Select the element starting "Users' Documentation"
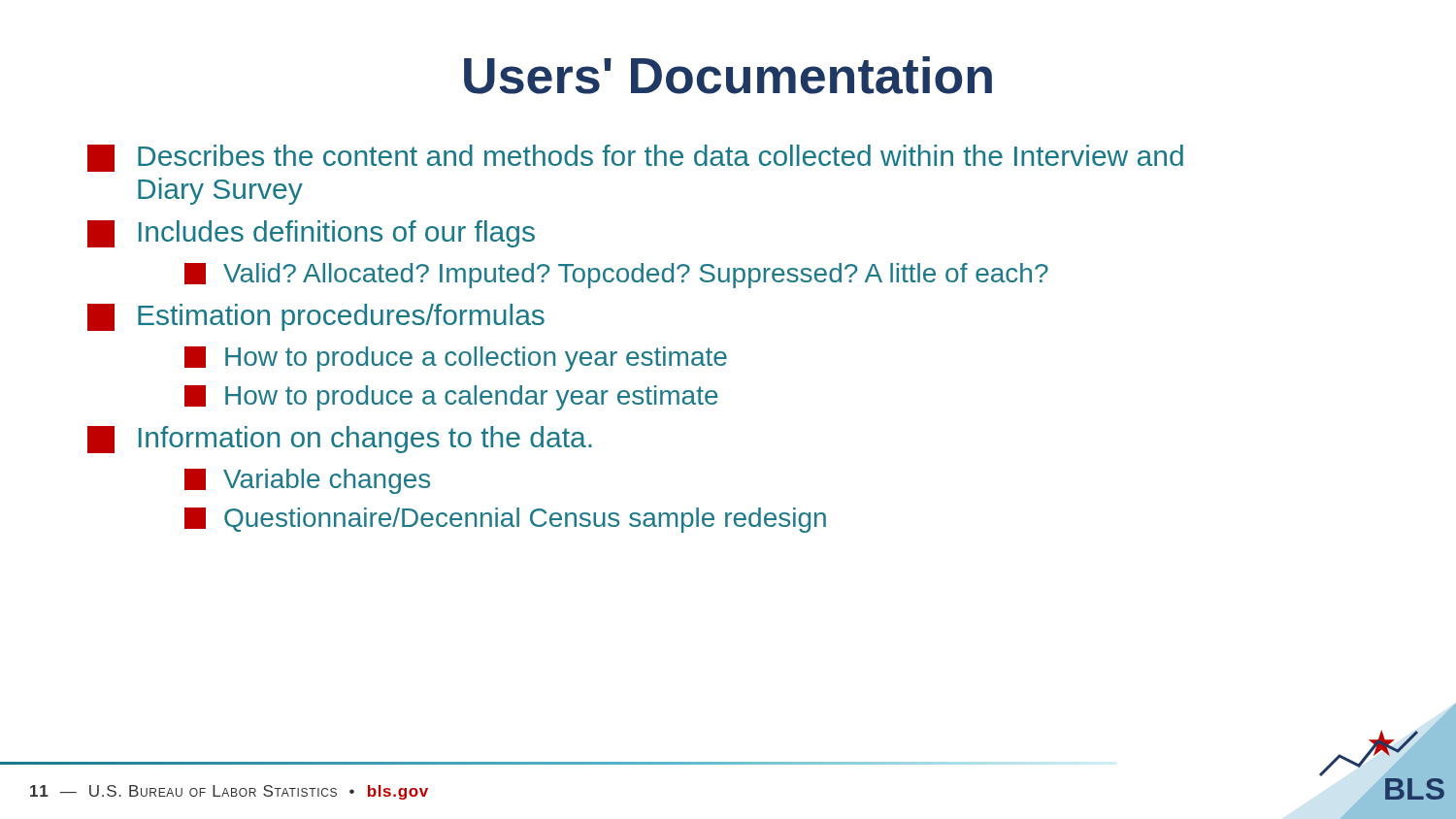 [x=728, y=76]
